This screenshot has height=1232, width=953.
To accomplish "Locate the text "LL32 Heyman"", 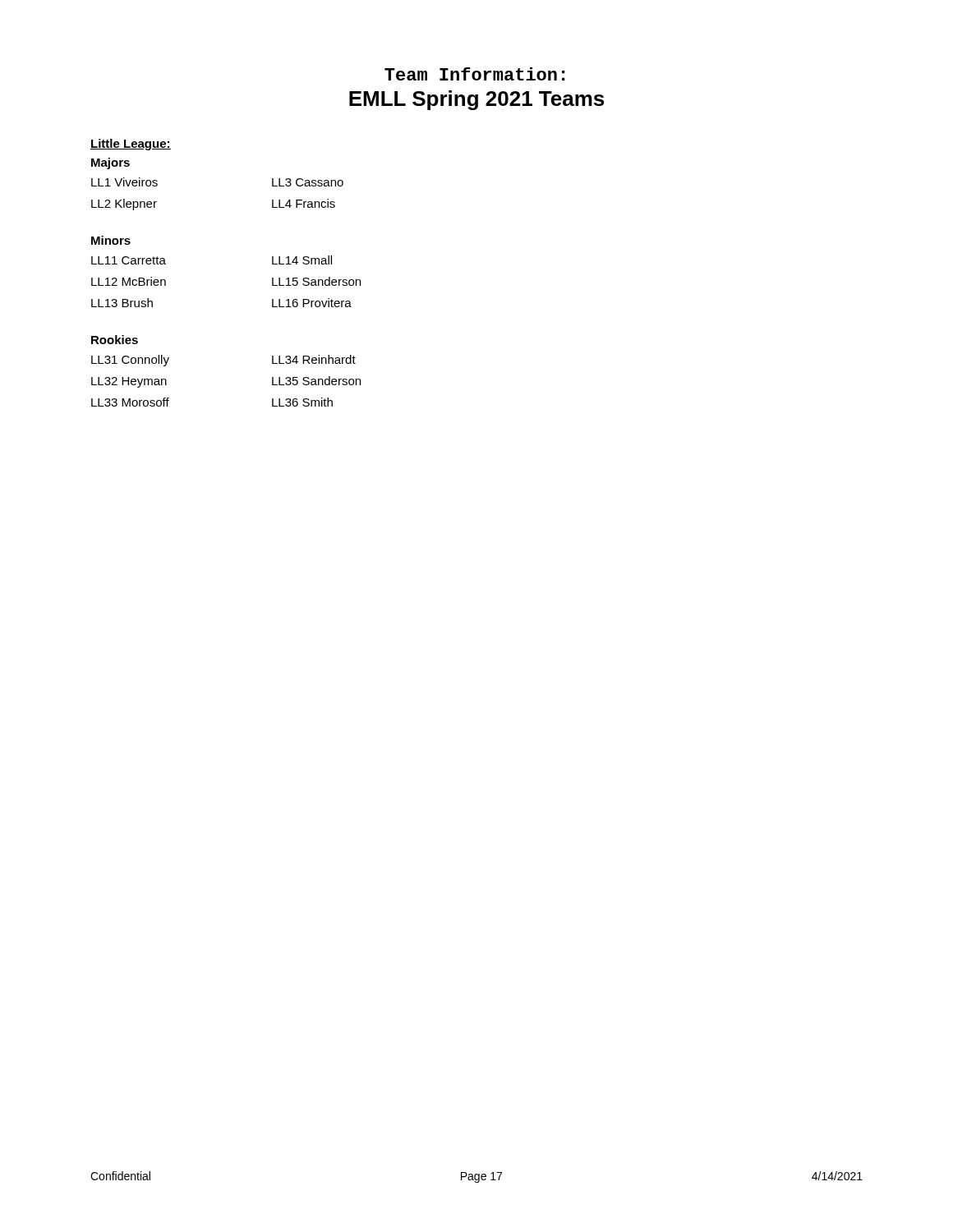I will click(x=129, y=381).
